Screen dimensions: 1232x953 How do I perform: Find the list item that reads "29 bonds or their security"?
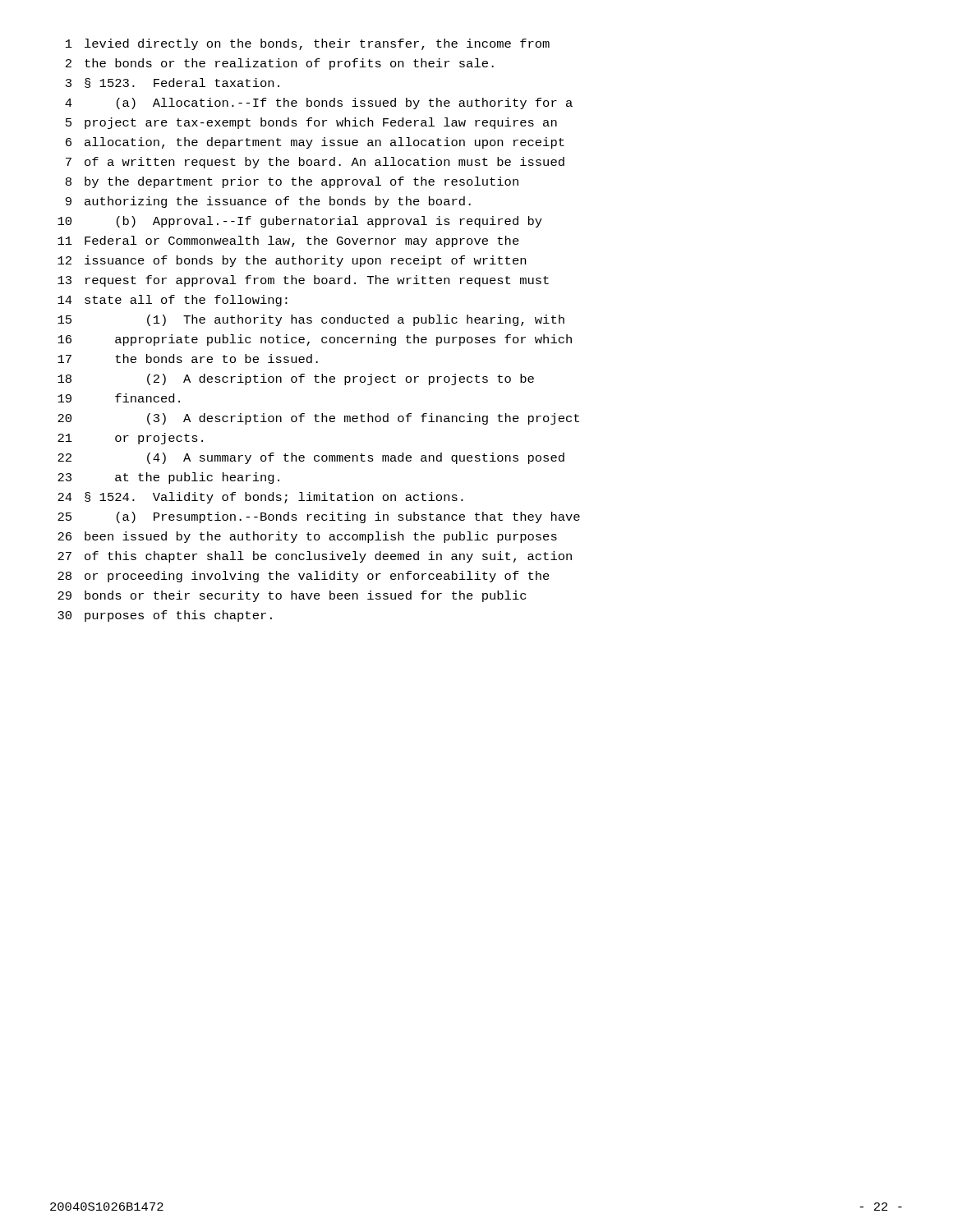click(476, 597)
